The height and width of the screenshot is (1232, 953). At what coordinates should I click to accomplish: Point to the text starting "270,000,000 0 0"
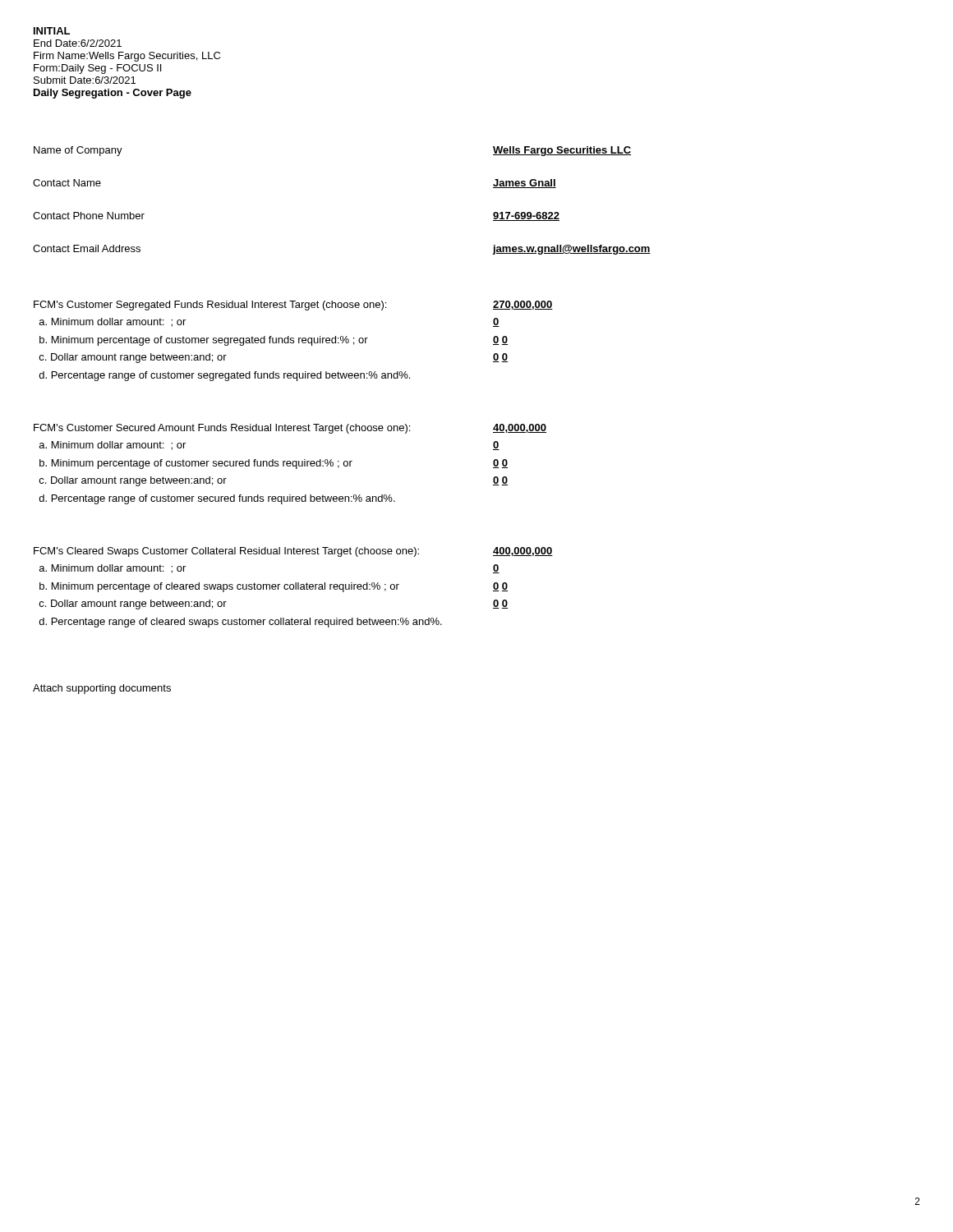point(523,305)
